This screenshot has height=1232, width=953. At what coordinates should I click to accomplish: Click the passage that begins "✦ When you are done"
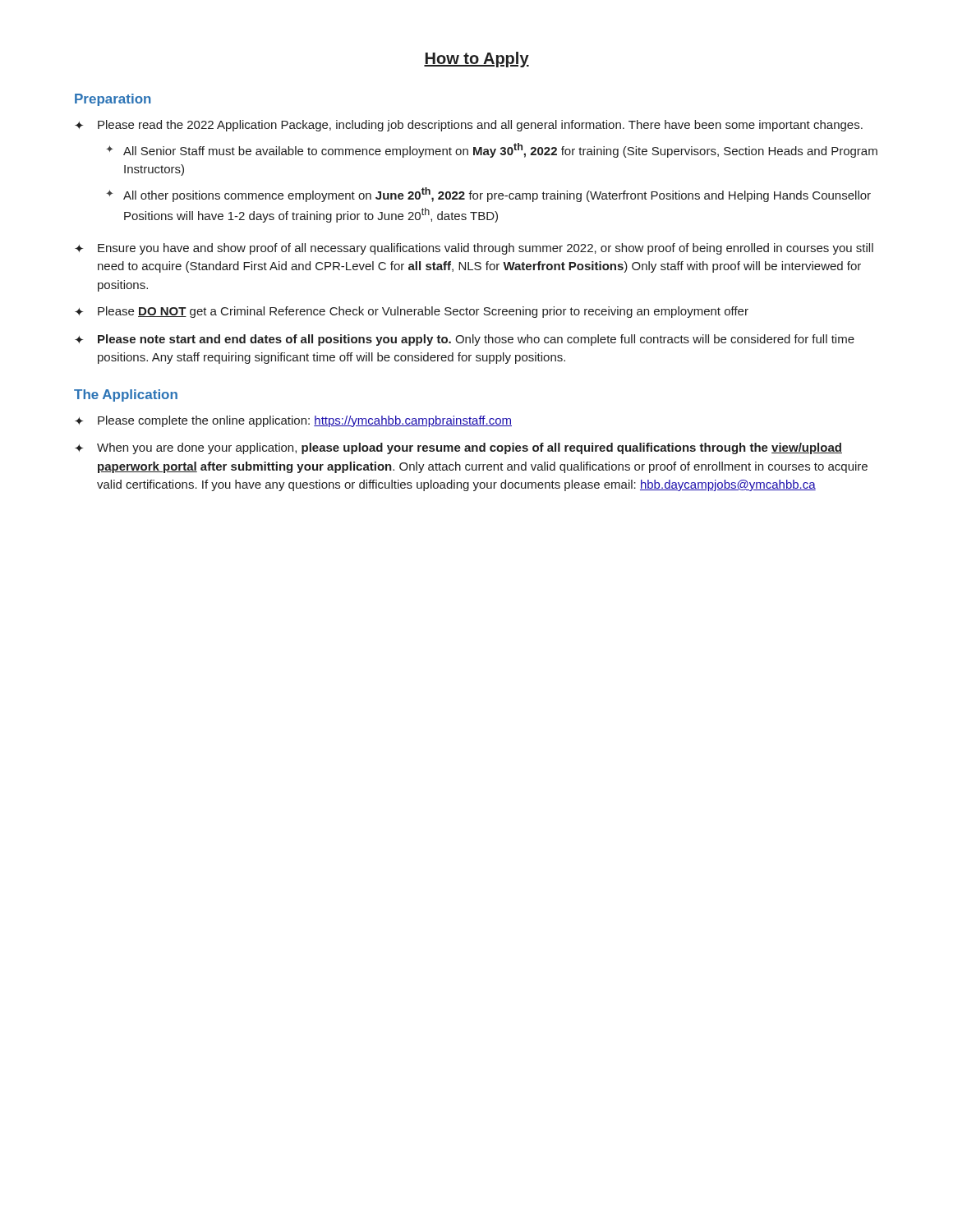476,466
